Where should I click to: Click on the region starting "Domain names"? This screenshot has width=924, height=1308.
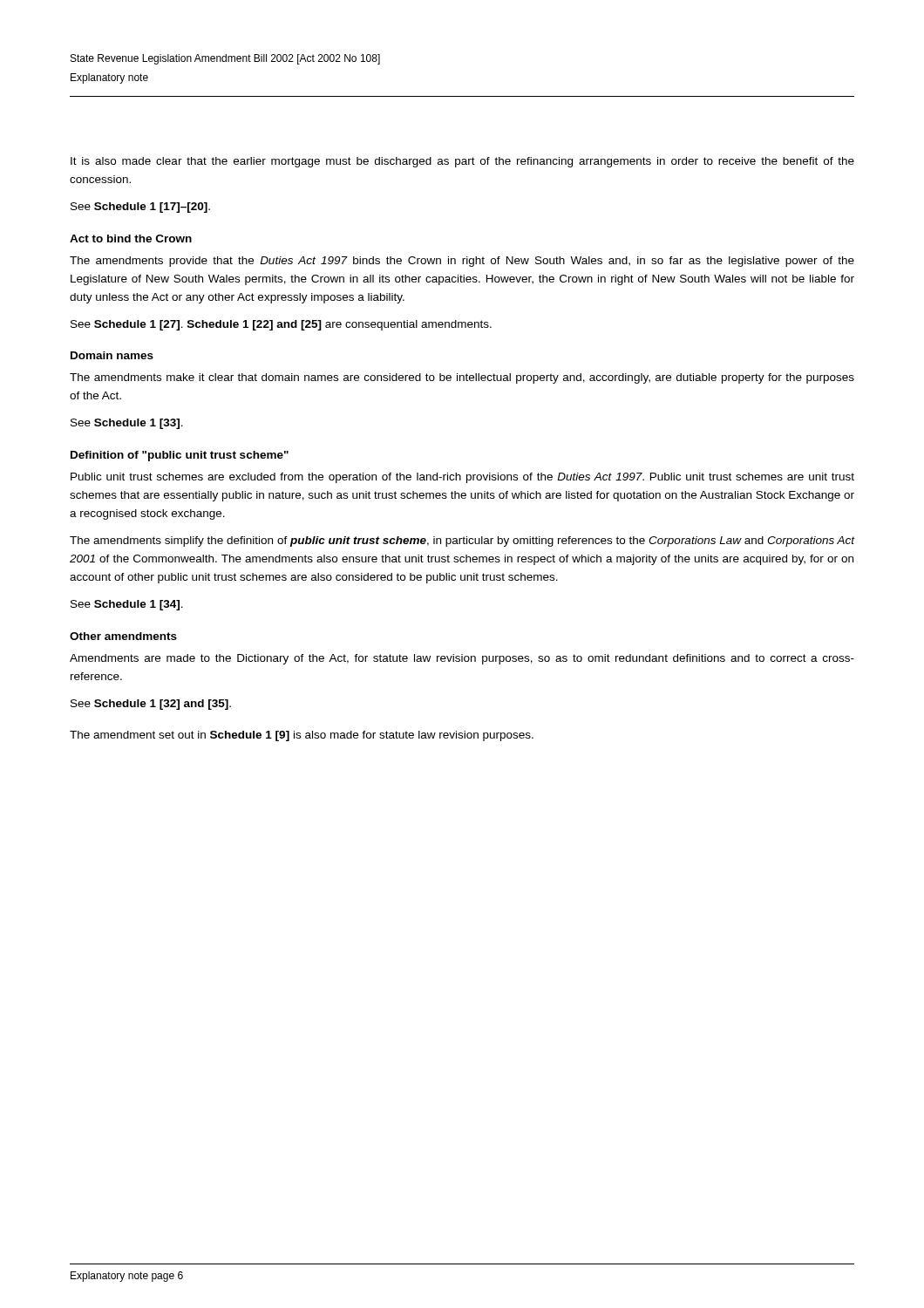(x=112, y=356)
